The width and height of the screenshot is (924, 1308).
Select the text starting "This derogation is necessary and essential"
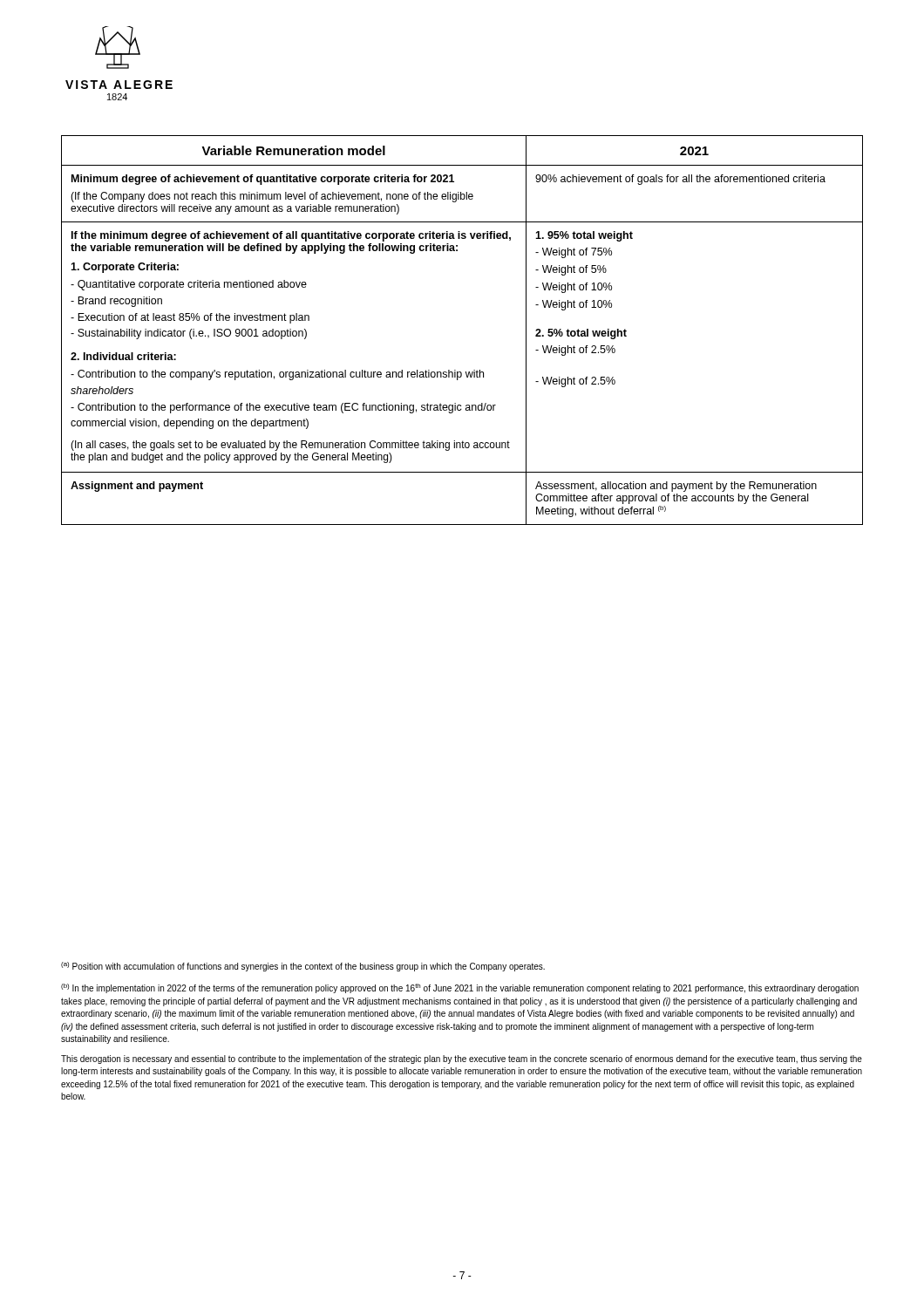pos(462,1078)
